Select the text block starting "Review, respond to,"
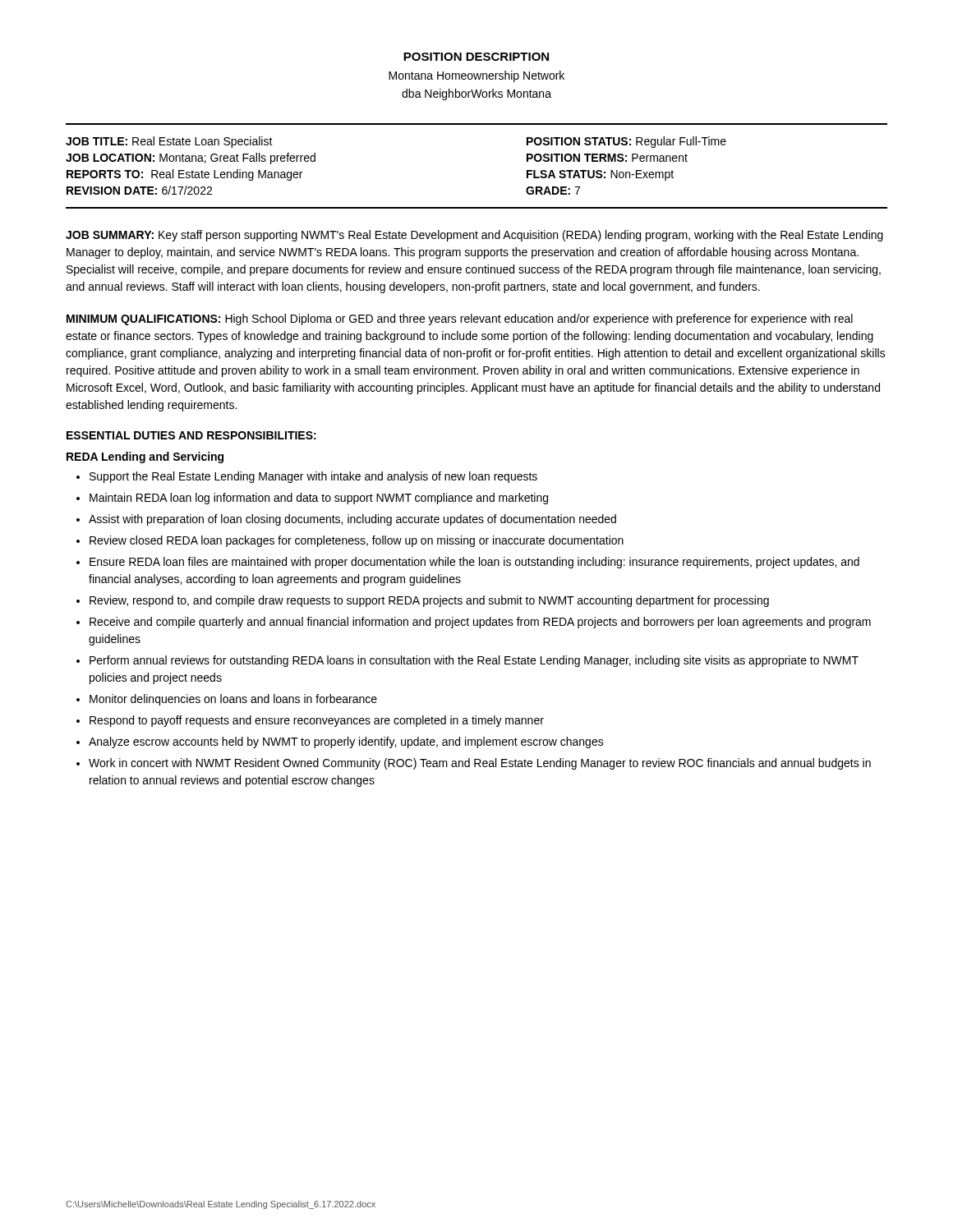Screen dimensions: 1232x953 (429, 600)
